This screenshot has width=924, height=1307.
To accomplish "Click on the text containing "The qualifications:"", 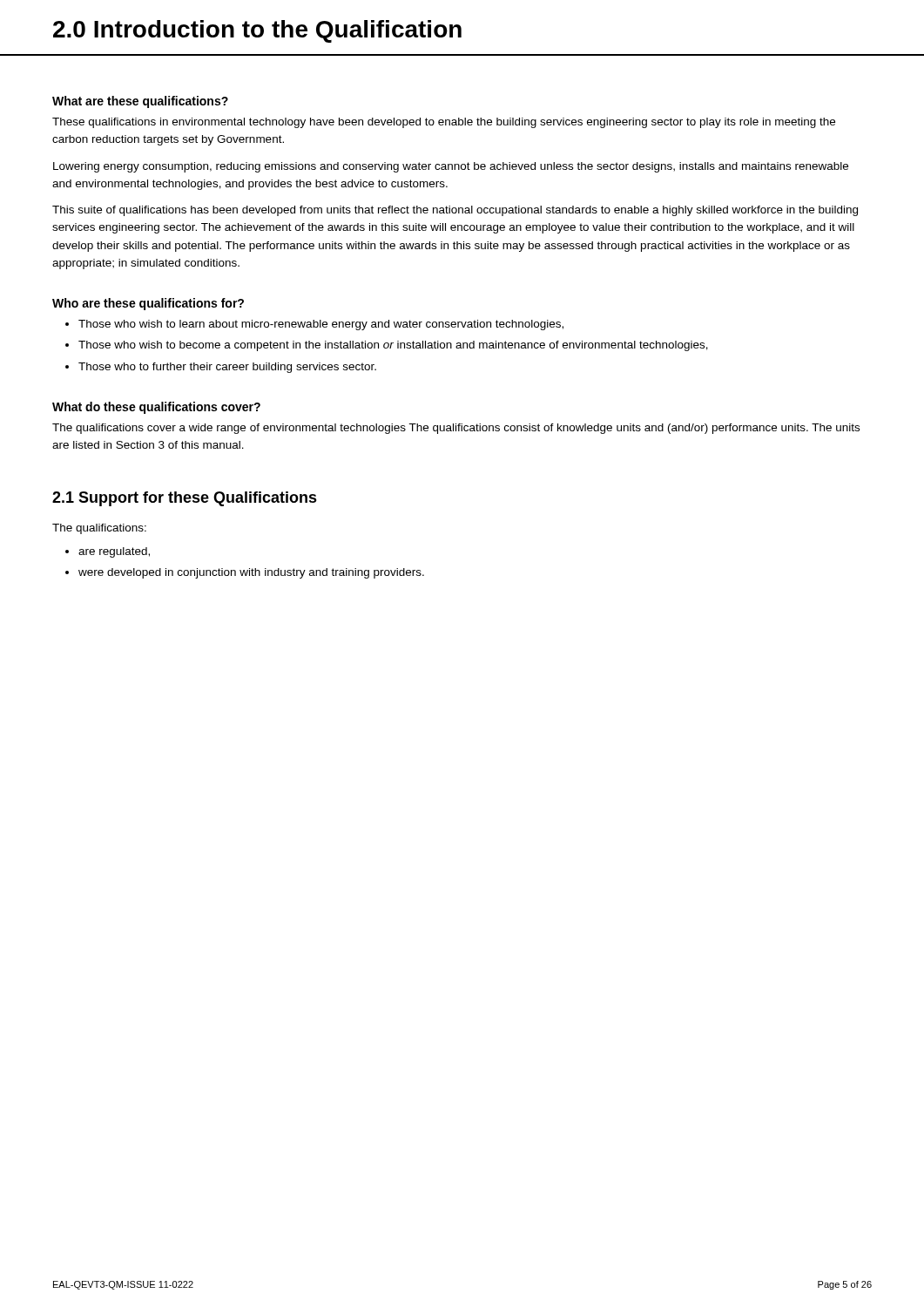I will [100, 528].
